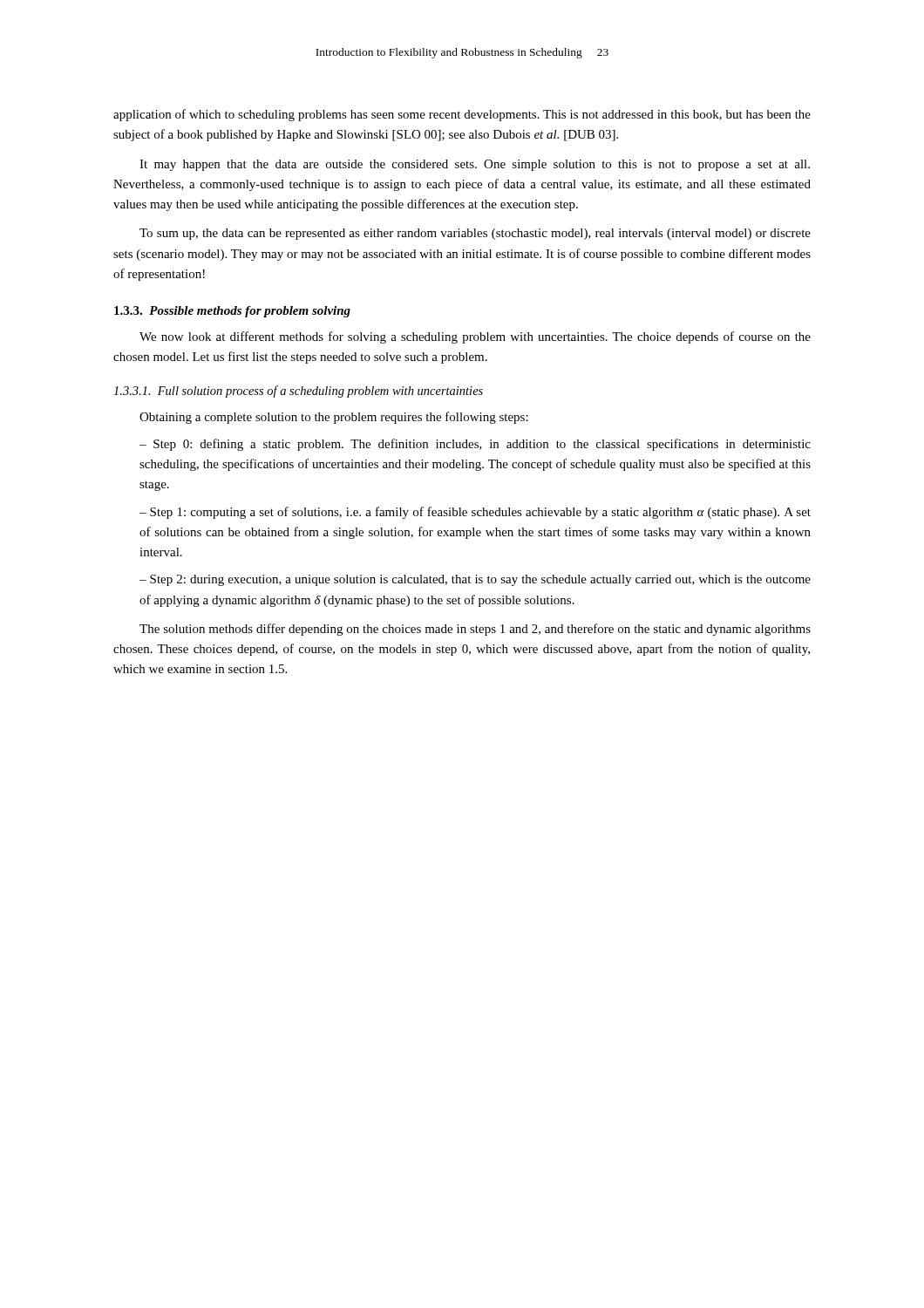Image resolution: width=924 pixels, height=1308 pixels.
Task: Find the passage starting "The solution methods differ depending on the"
Action: 462,649
